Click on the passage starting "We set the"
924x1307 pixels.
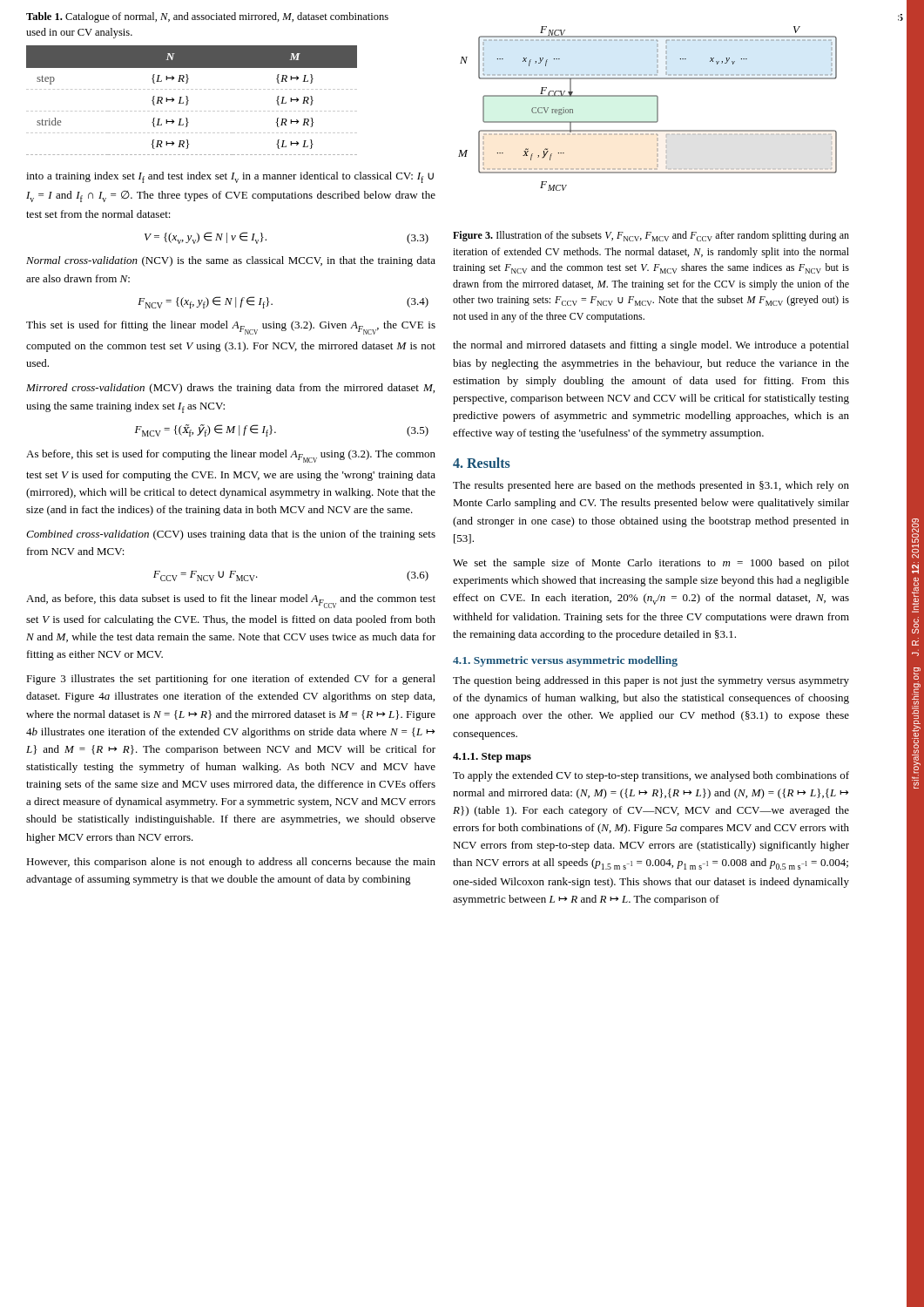tap(651, 598)
